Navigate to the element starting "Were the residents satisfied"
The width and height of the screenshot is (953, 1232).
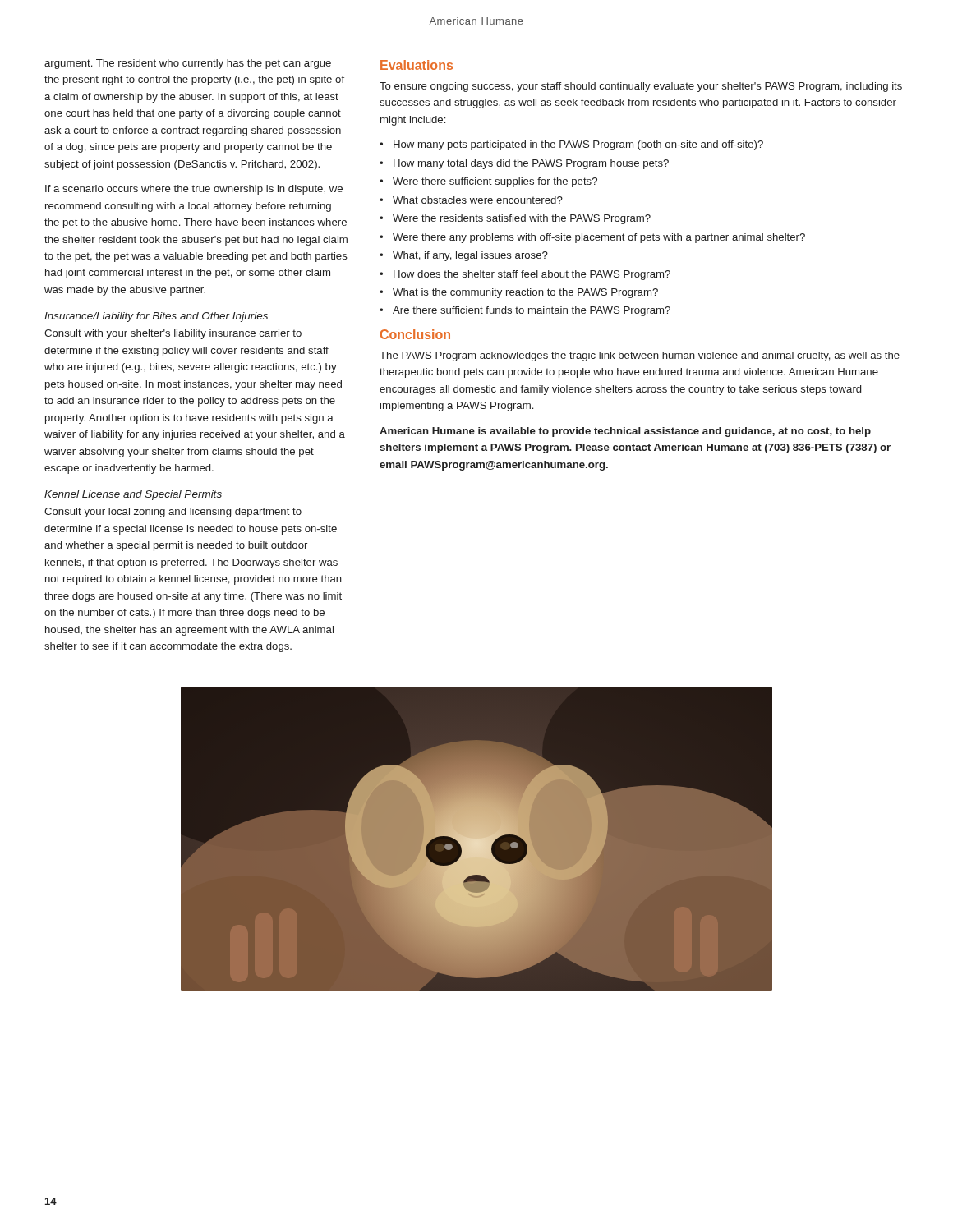coord(522,218)
